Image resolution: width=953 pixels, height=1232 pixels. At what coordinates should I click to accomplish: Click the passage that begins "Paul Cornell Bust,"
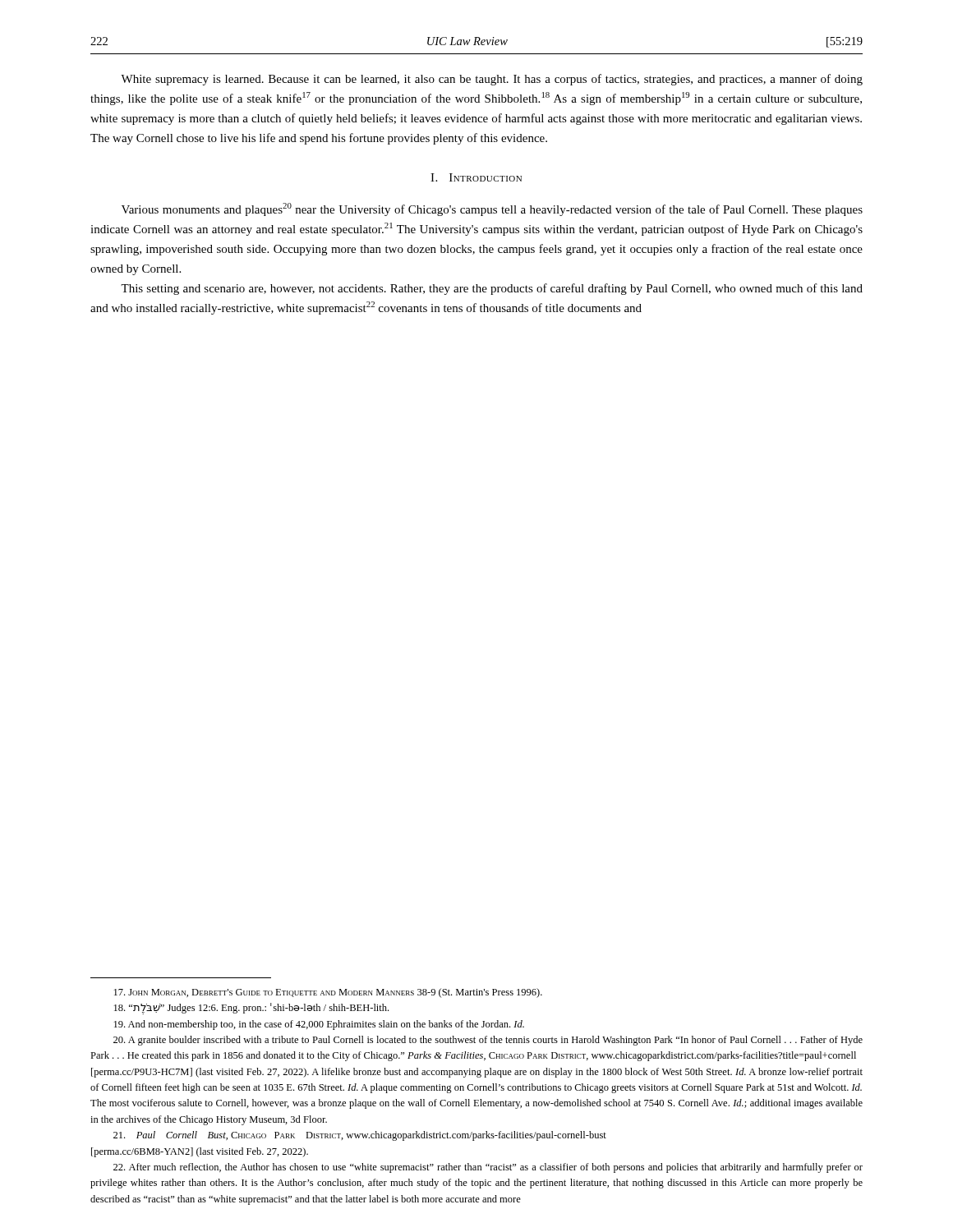[476, 1144]
